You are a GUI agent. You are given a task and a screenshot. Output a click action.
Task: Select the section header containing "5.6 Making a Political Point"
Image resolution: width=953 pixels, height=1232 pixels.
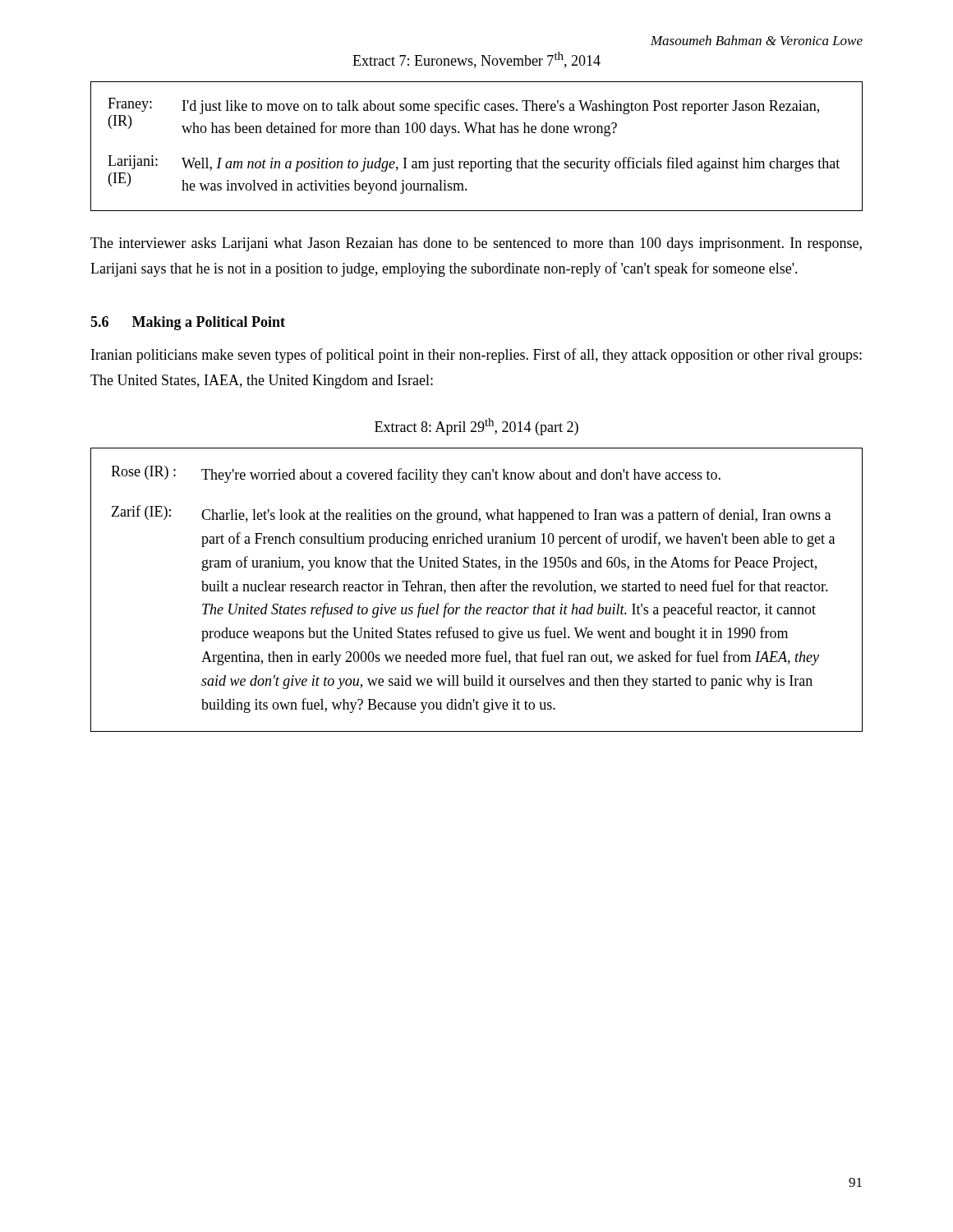pyautogui.click(x=188, y=323)
